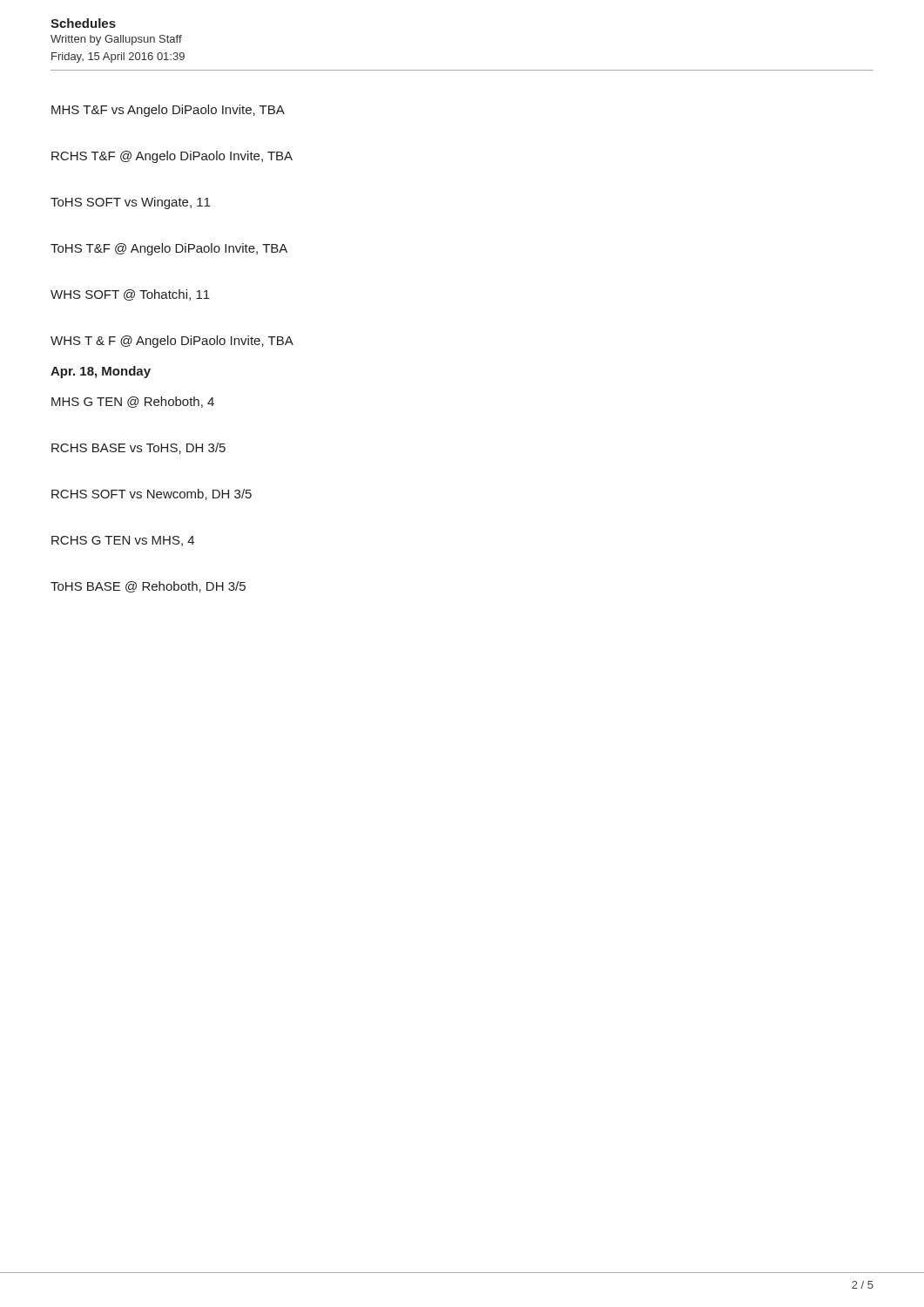Click the passage that begins "RCHS G TEN"
The height and width of the screenshot is (1307, 924).
click(x=123, y=540)
